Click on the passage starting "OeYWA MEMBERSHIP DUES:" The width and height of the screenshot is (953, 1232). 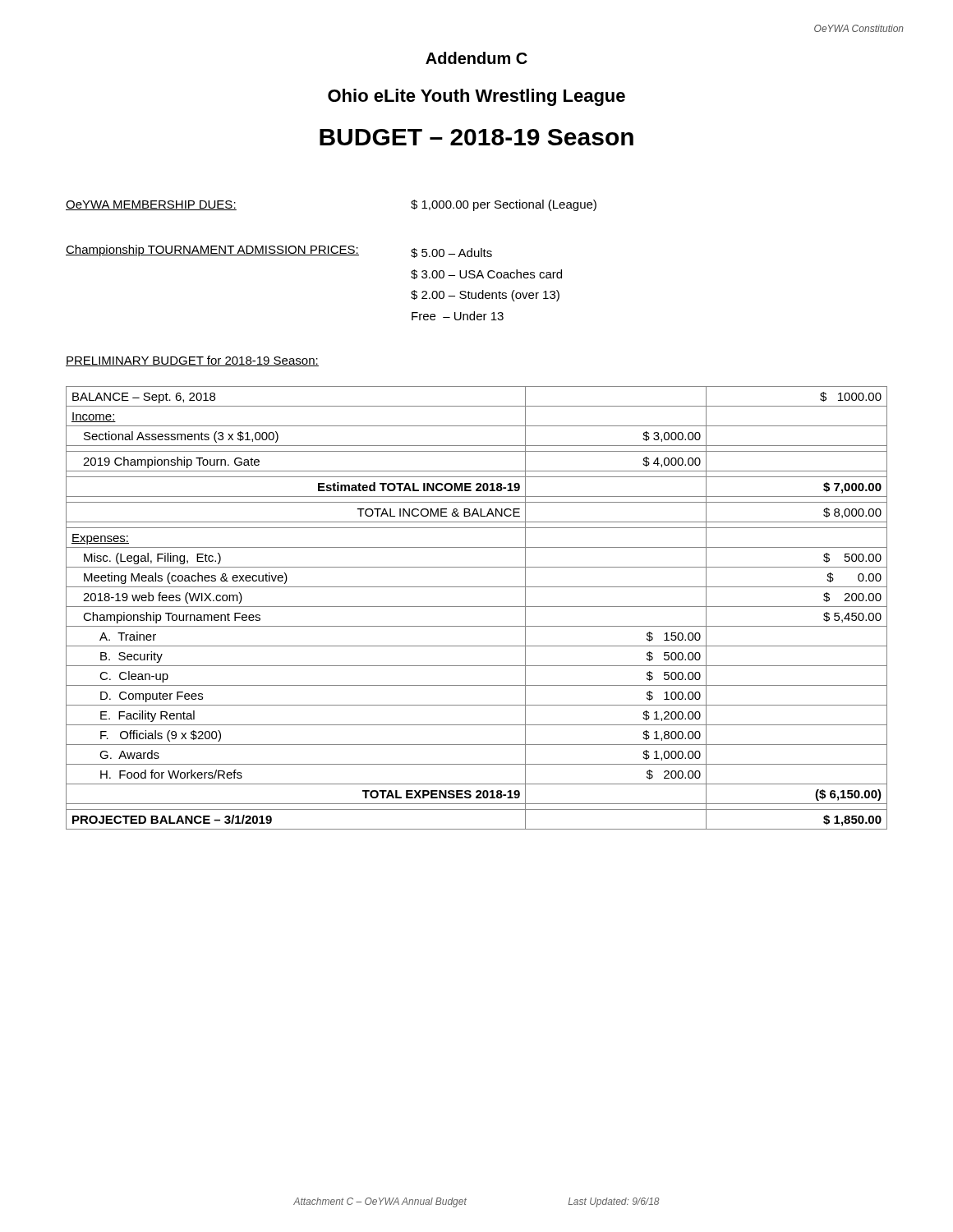click(x=151, y=204)
